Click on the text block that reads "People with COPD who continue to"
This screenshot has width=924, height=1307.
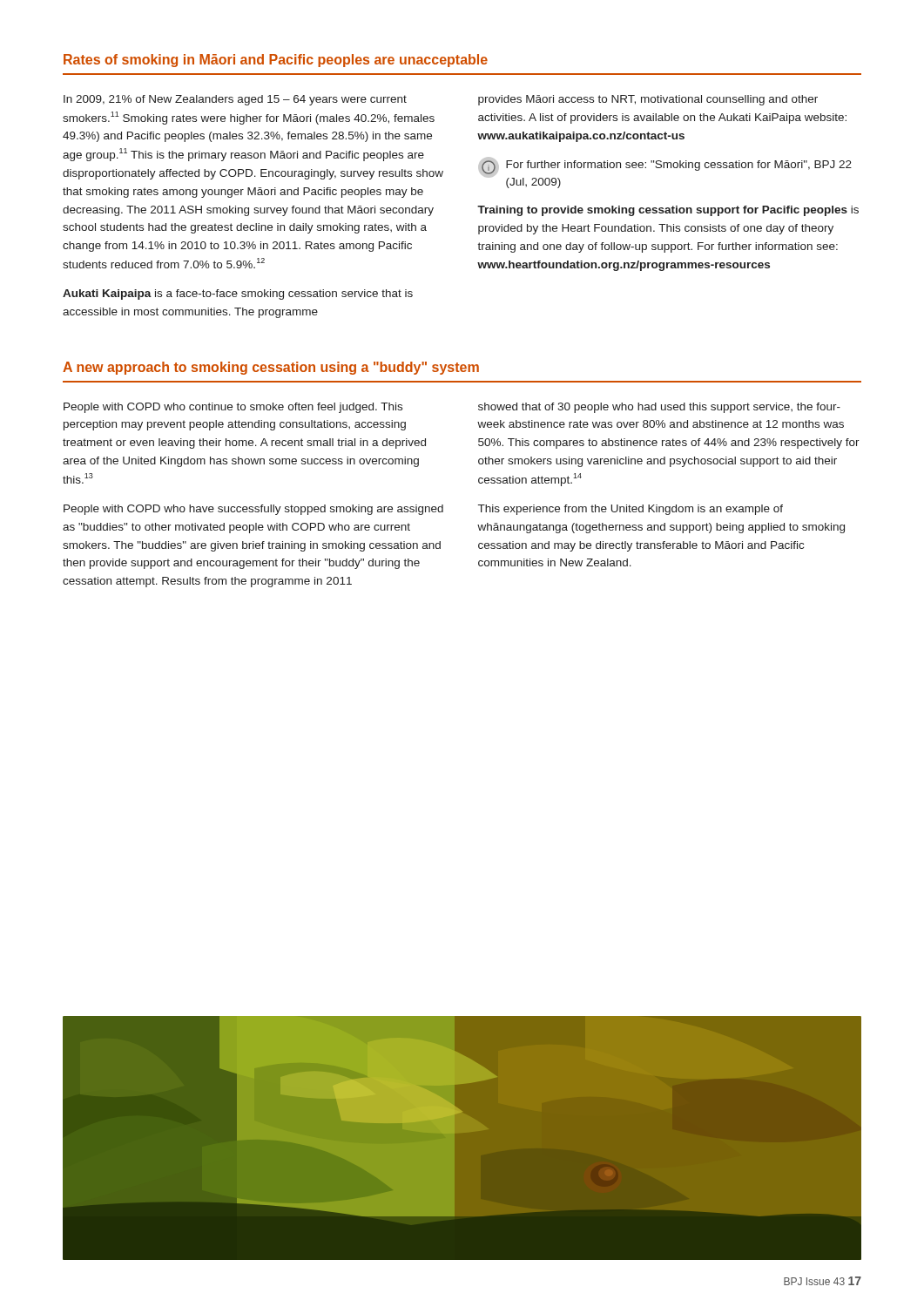pyautogui.click(x=245, y=443)
